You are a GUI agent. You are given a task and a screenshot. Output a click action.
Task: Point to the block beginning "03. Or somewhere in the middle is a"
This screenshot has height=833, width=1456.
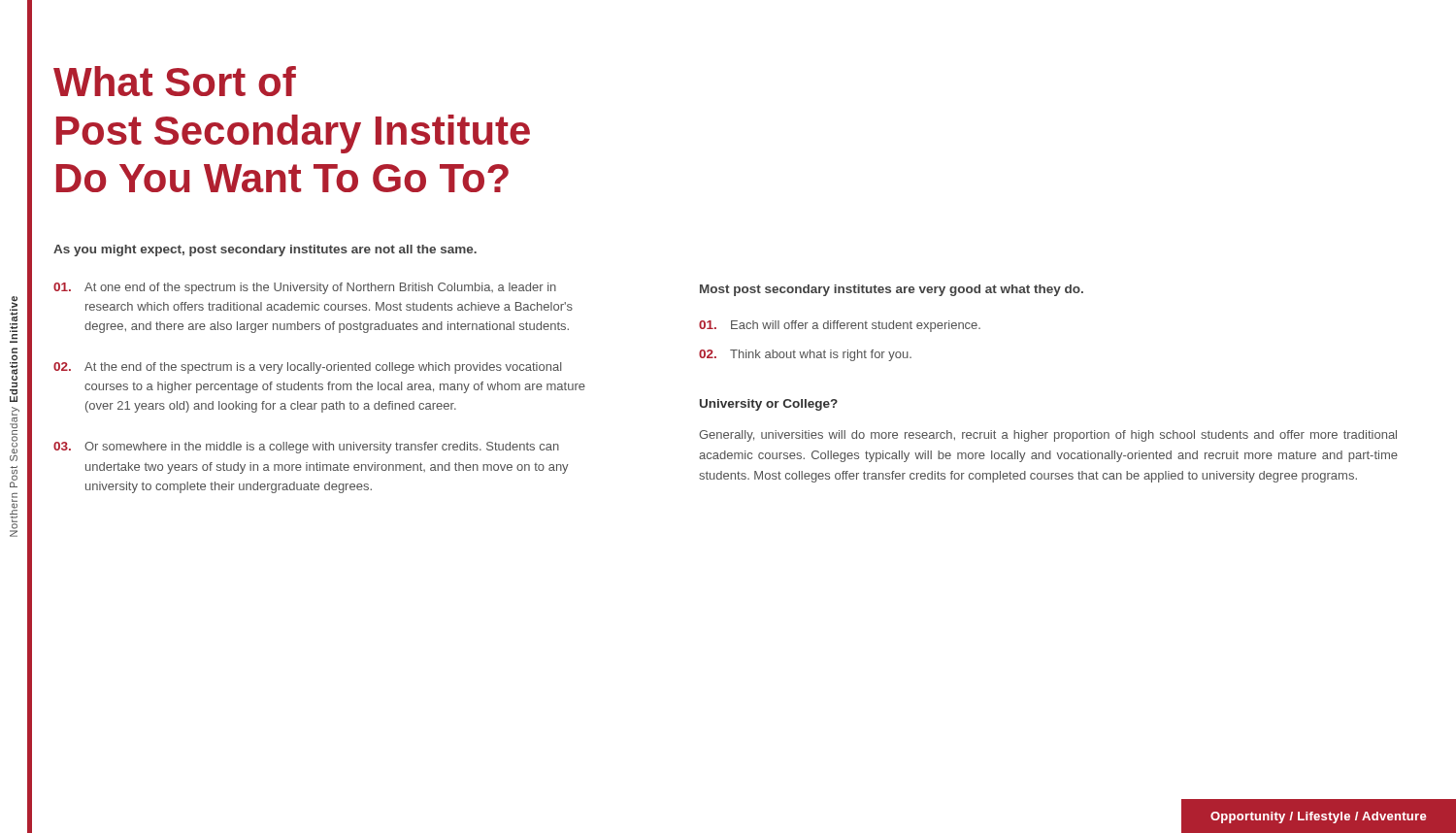click(330, 467)
